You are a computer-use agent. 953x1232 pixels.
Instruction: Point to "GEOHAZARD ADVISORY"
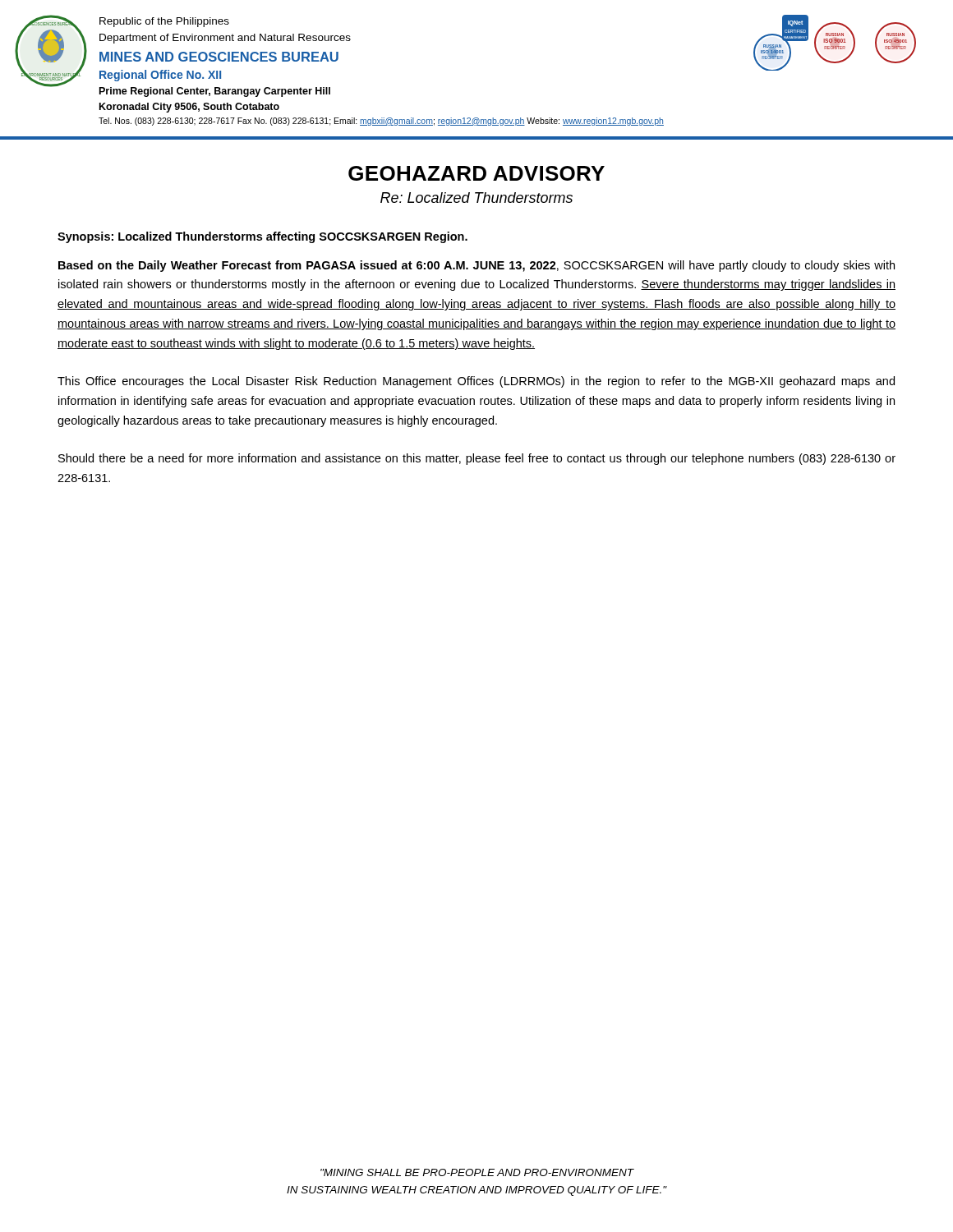(x=476, y=173)
